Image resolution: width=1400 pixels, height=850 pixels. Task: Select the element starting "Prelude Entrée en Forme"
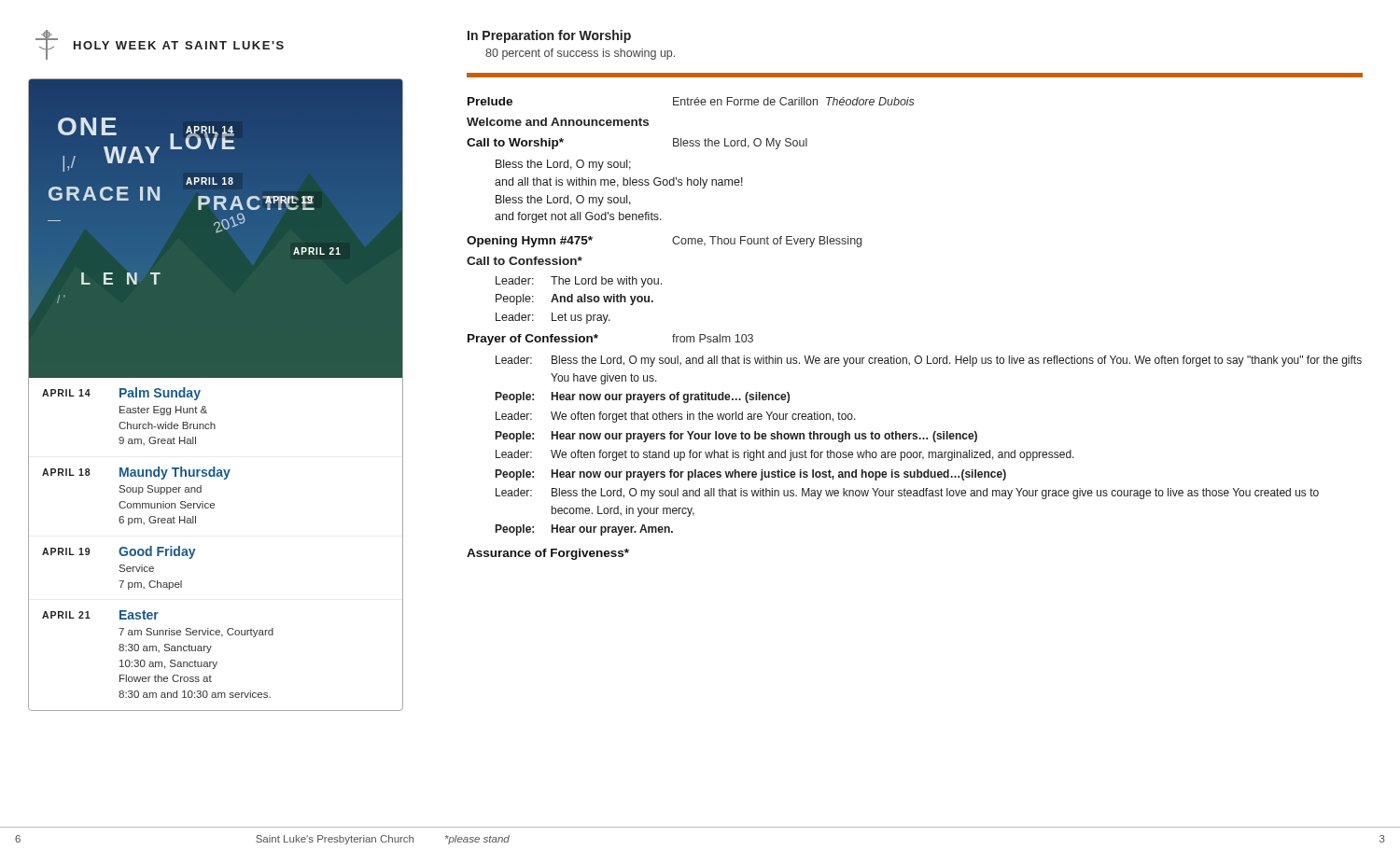[691, 101]
